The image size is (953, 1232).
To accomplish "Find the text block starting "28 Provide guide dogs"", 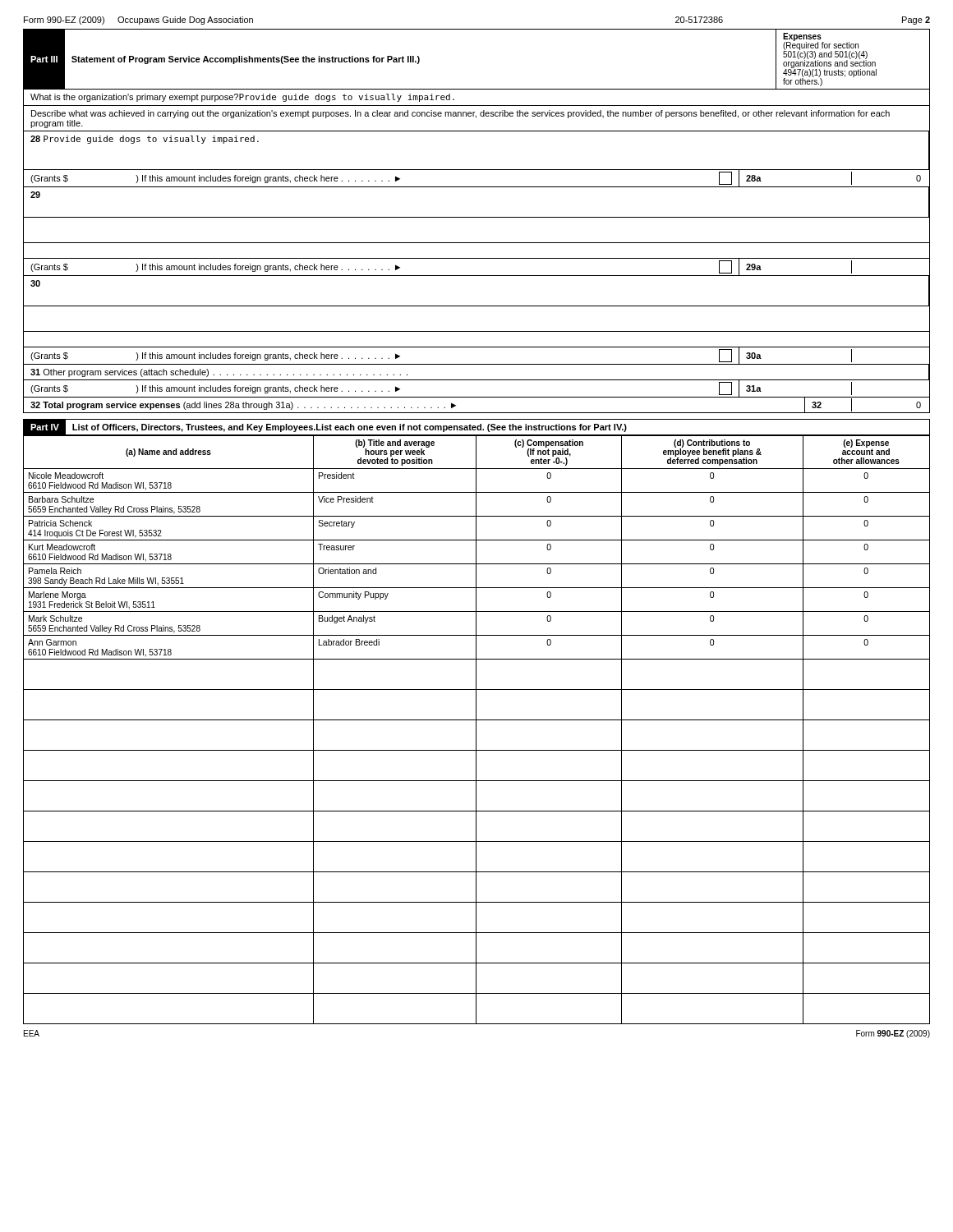I will coord(146,139).
